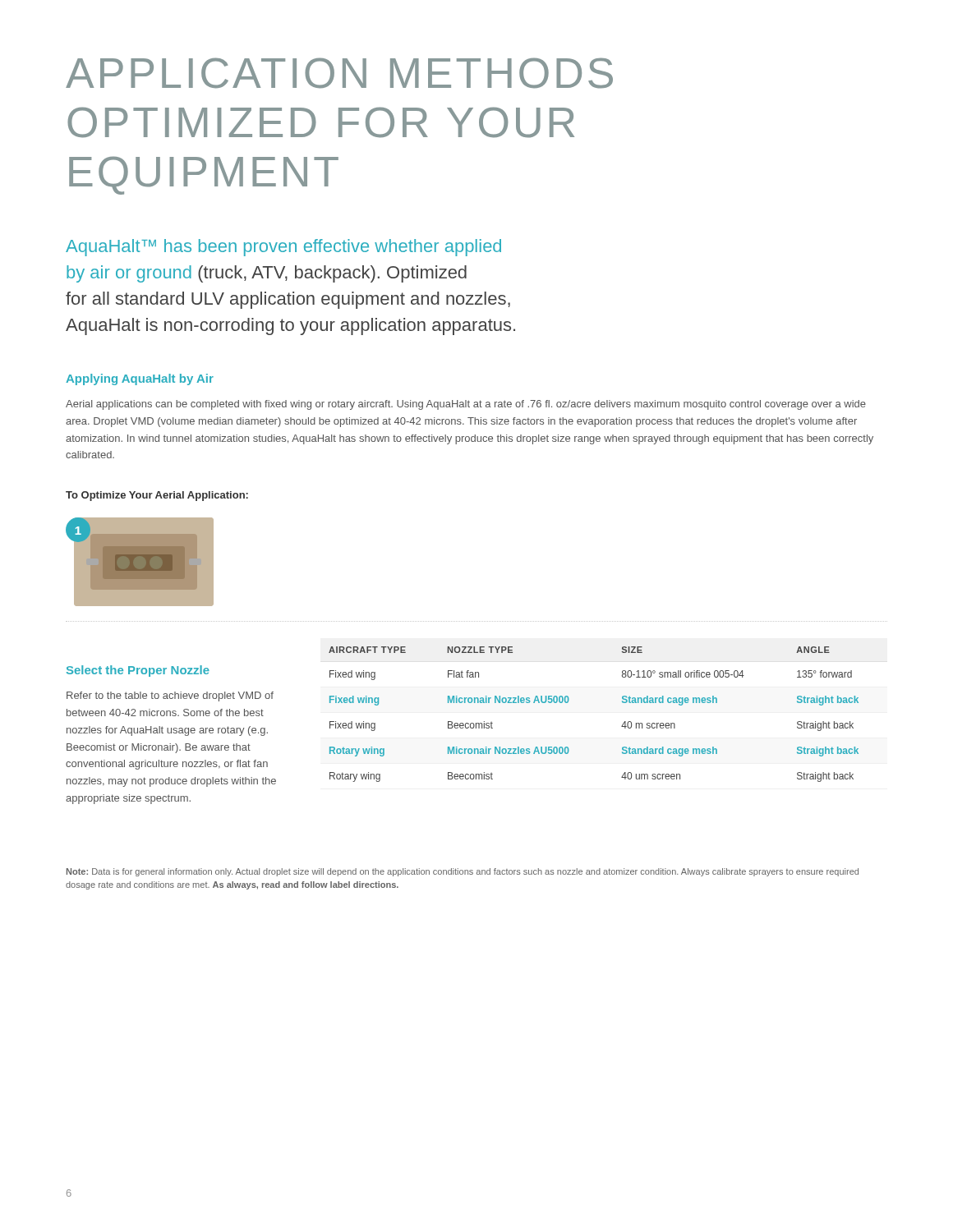The image size is (953, 1232).
Task: Click on the section header that says "Select the Proper Nozzle"
Action: [177, 670]
